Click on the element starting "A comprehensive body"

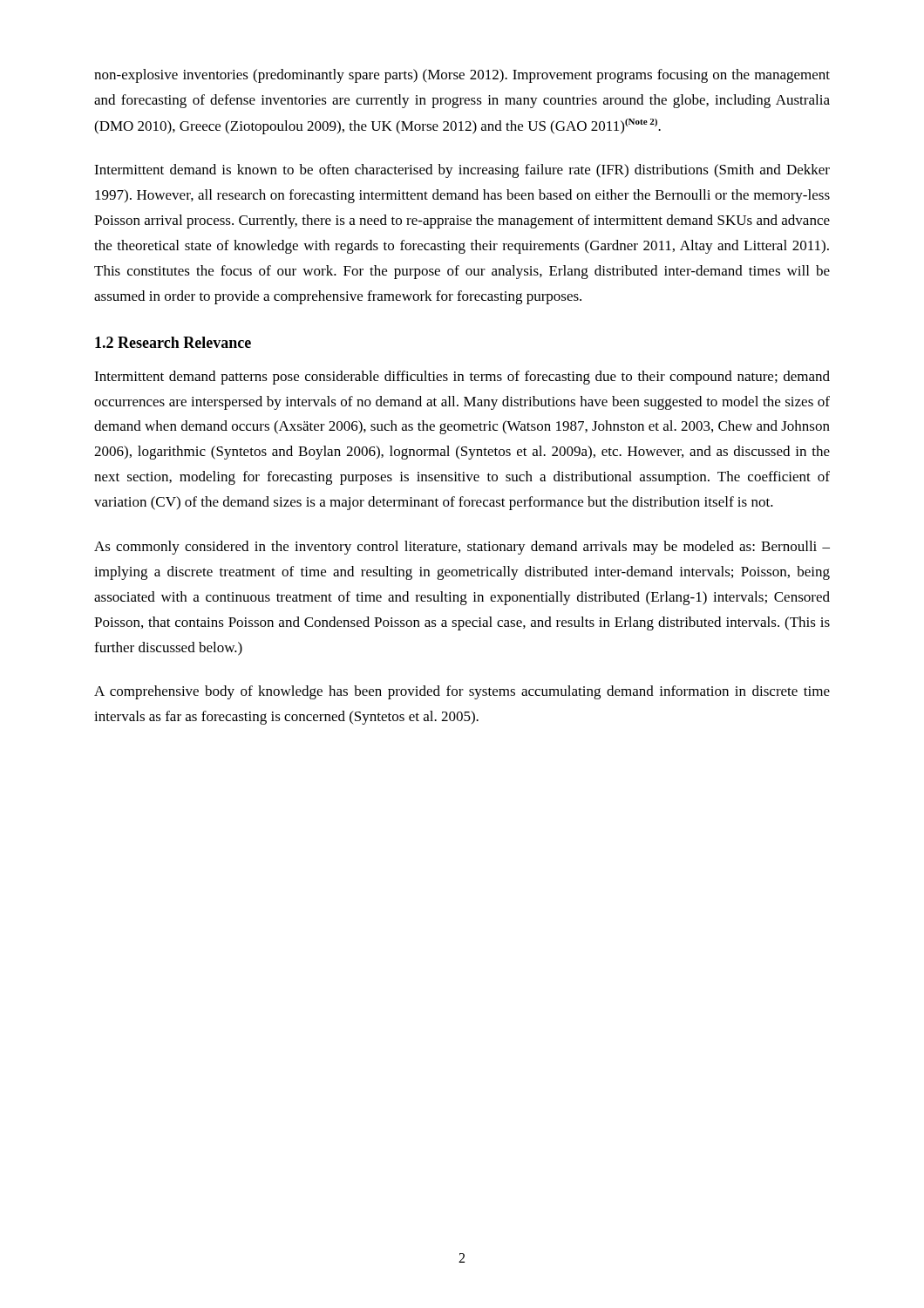click(x=462, y=704)
